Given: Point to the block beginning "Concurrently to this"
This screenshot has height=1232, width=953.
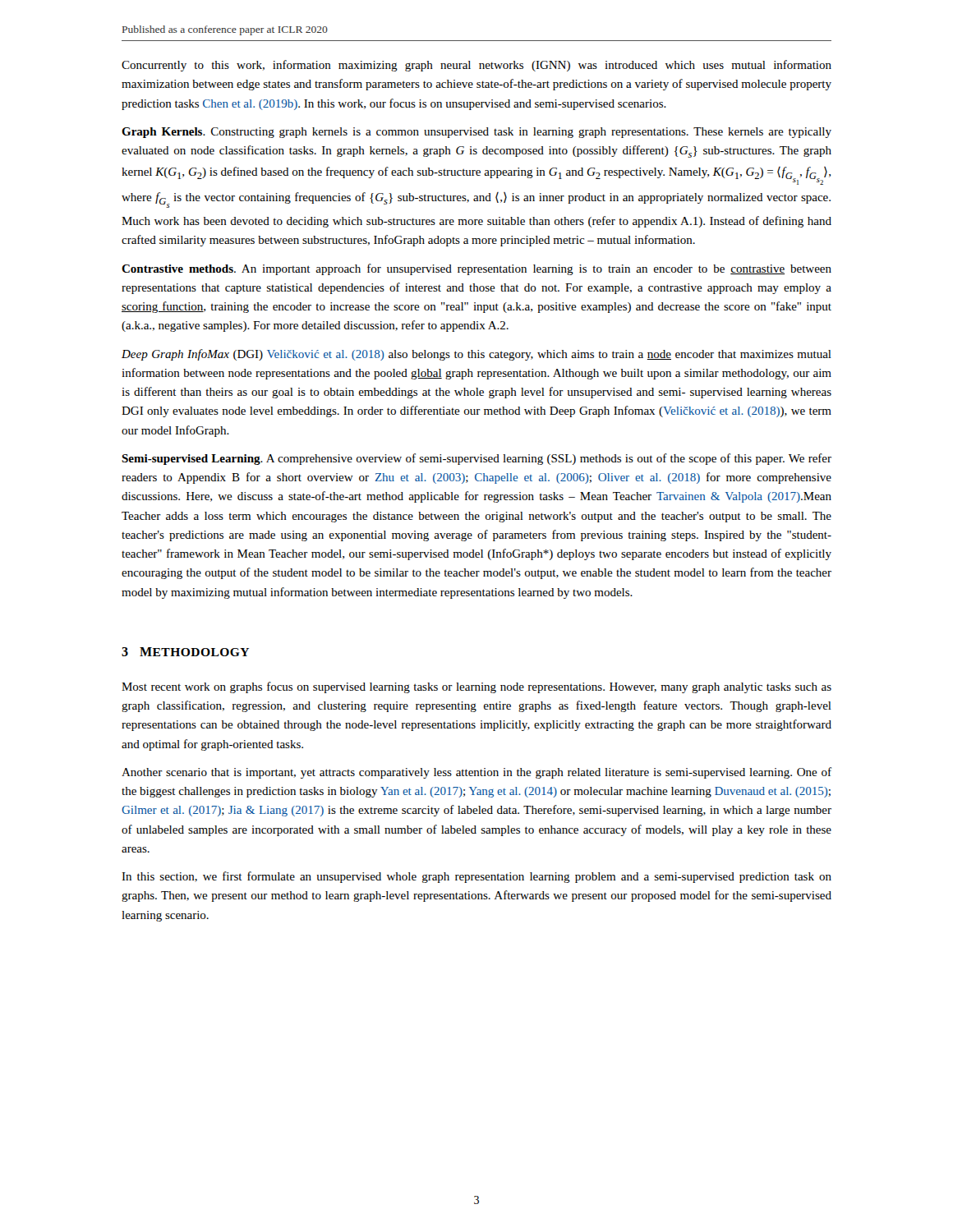Looking at the screenshot, I should (476, 84).
